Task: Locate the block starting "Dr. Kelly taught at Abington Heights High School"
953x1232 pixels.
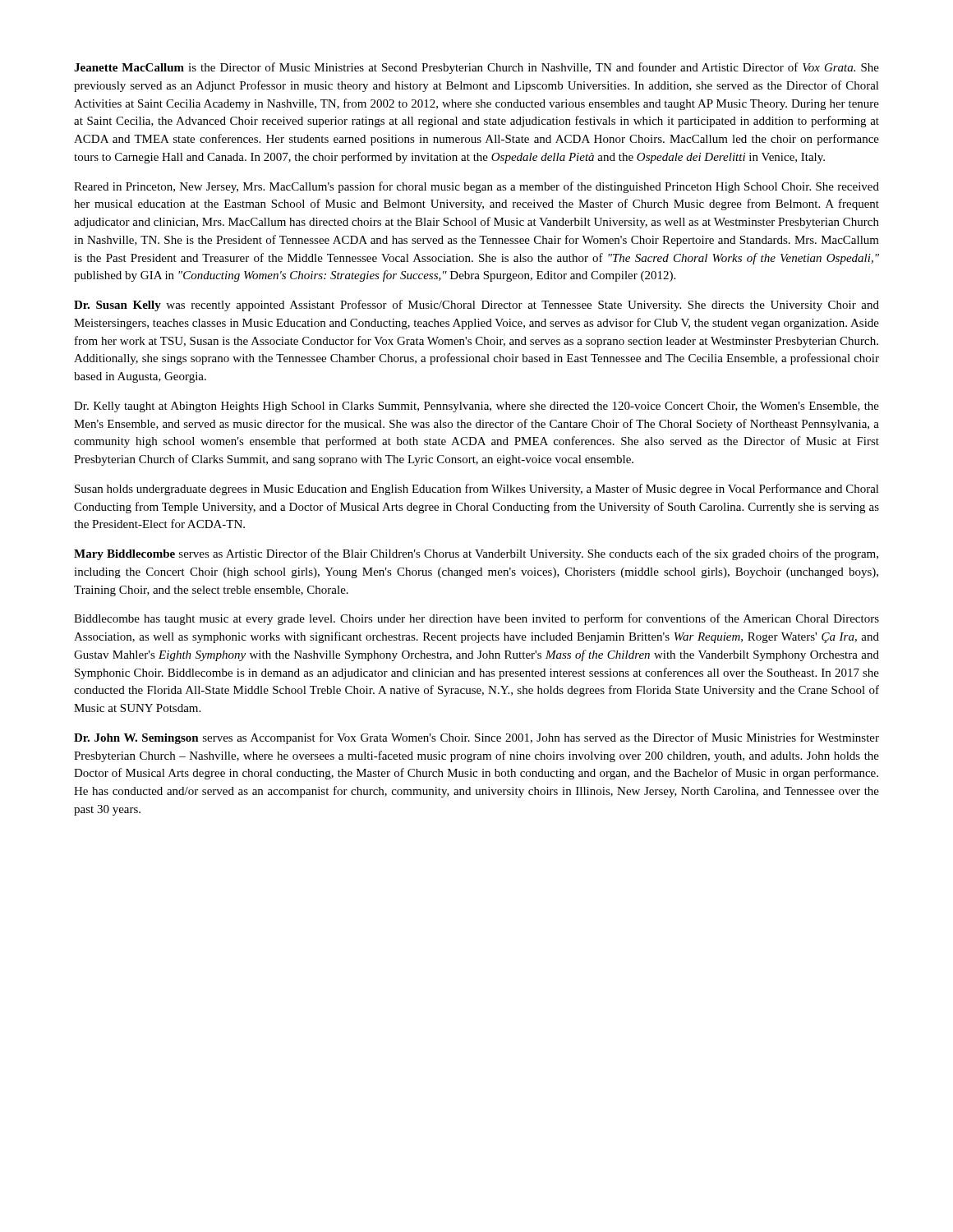Action: [476, 432]
